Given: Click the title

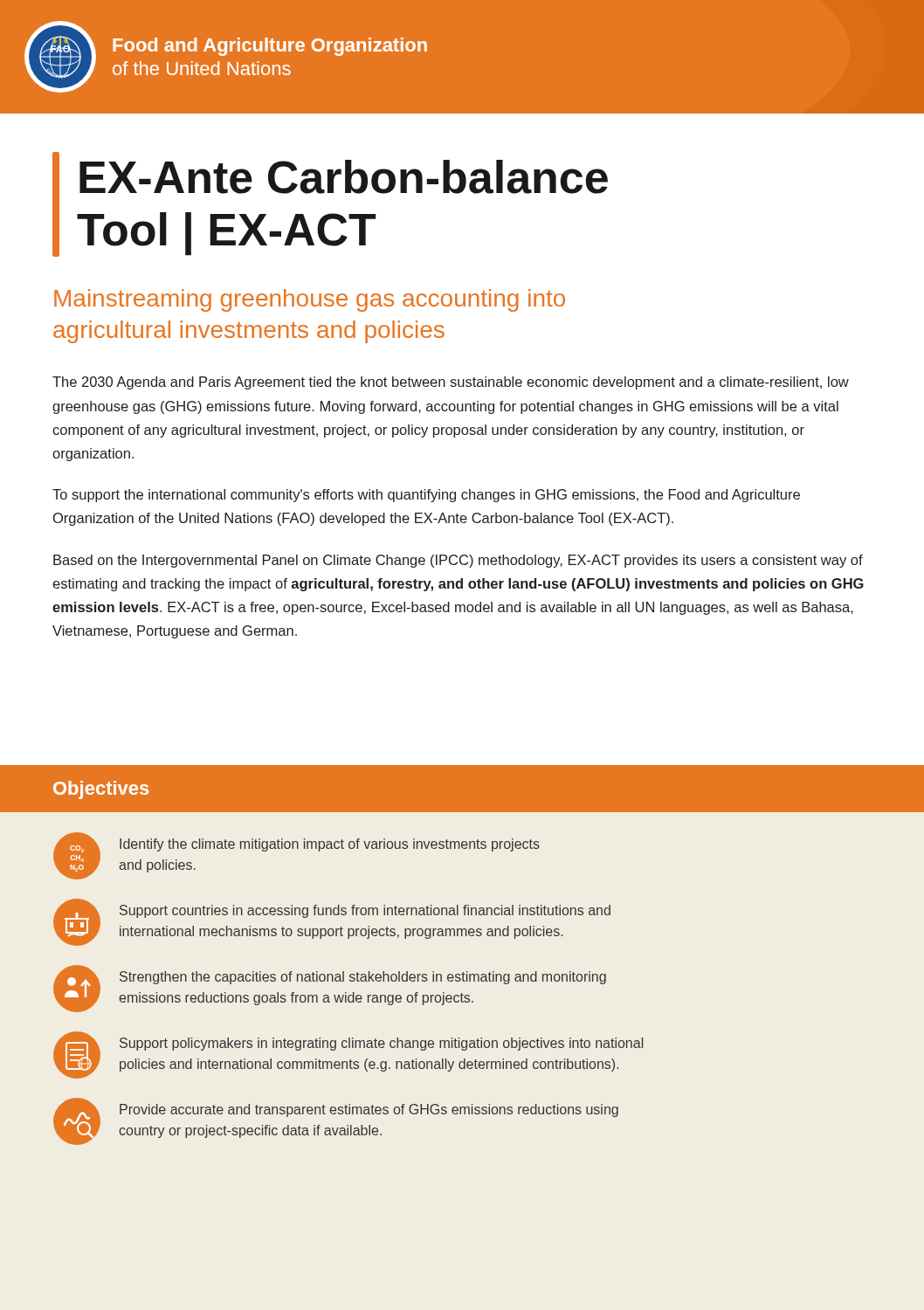Looking at the screenshot, I should (331, 204).
